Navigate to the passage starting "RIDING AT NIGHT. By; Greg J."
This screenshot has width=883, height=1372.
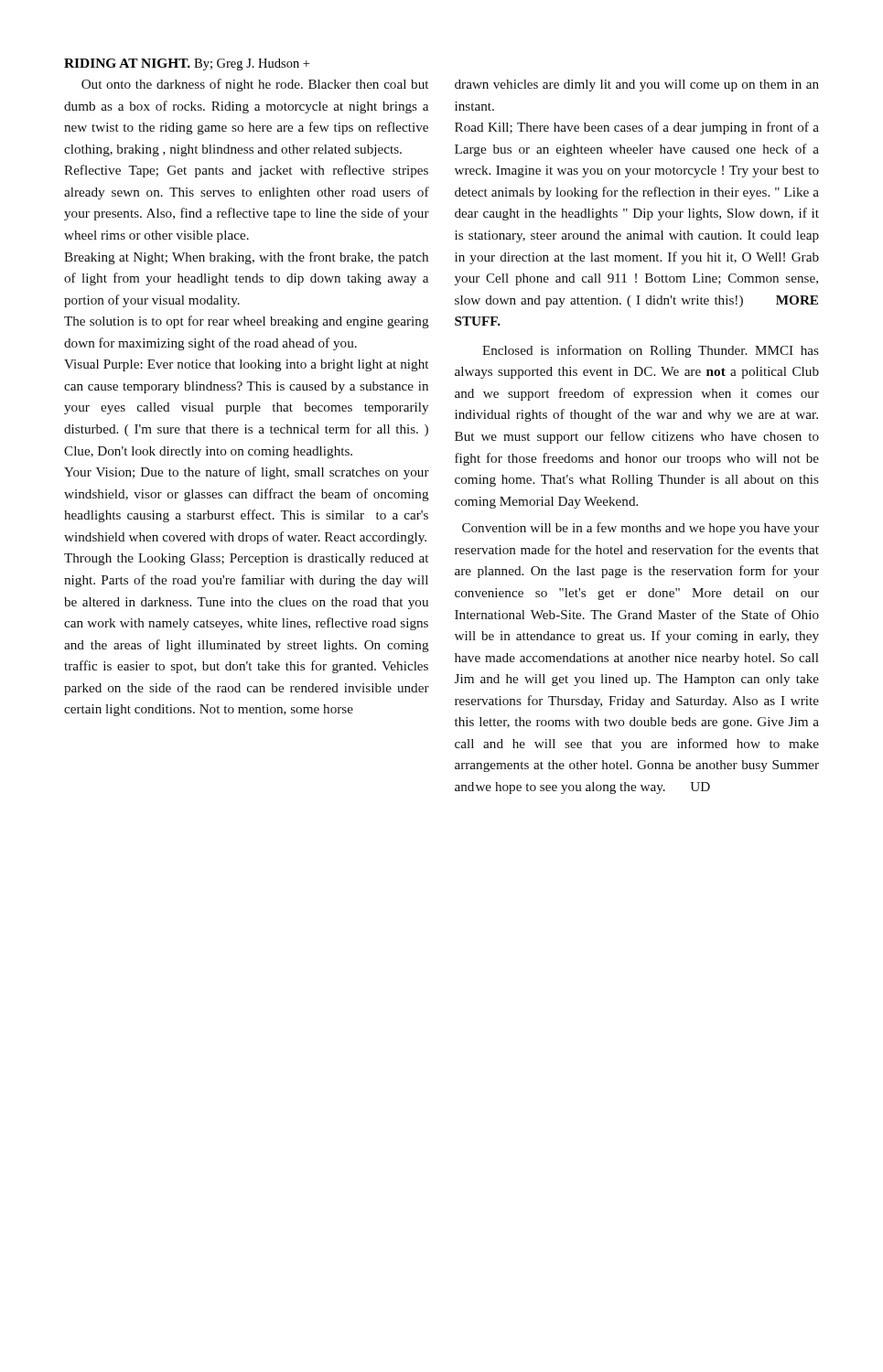click(187, 63)
